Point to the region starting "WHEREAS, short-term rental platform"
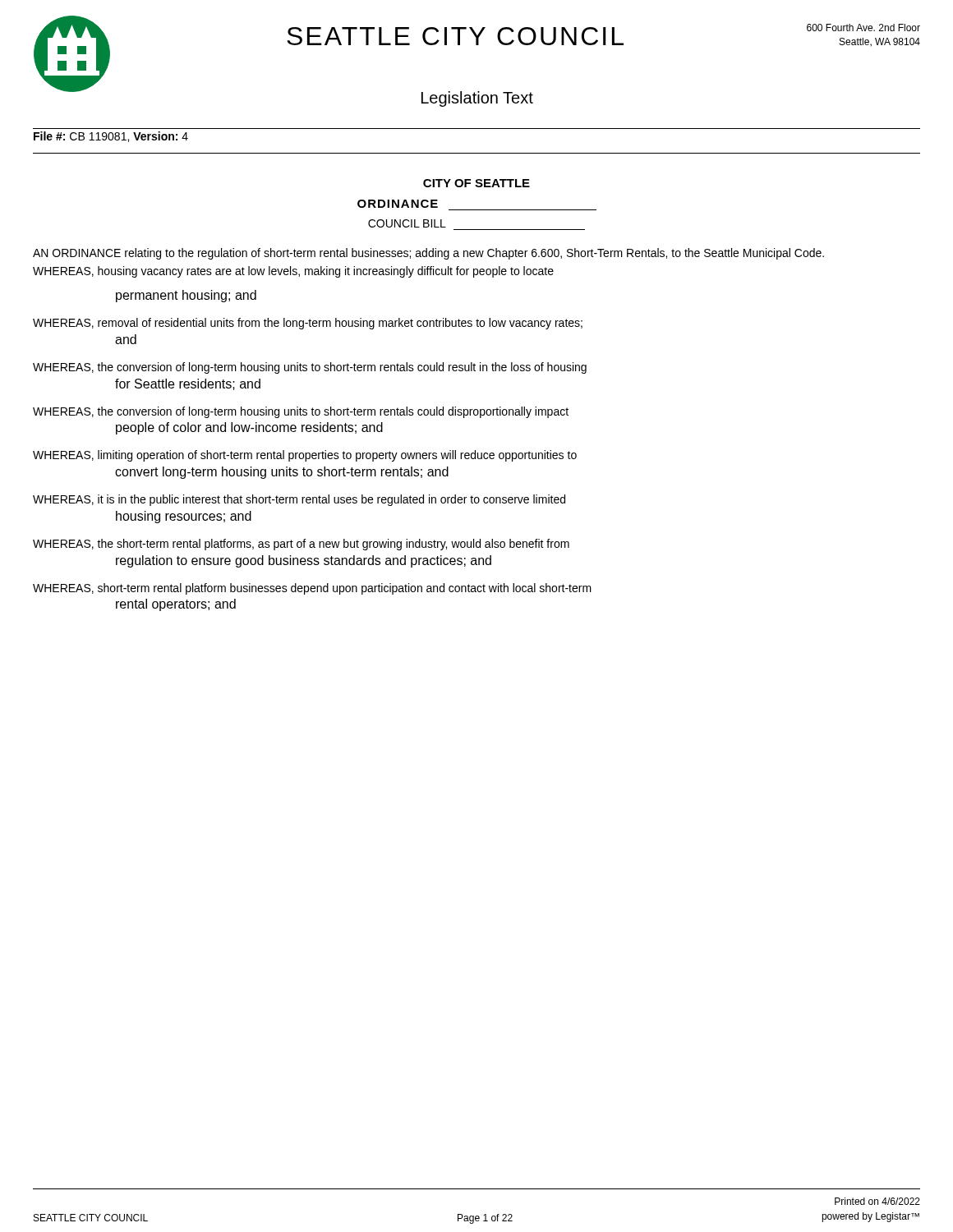Screen dimensions: 1232x953 pyautogui.click(x=312, y=588)
